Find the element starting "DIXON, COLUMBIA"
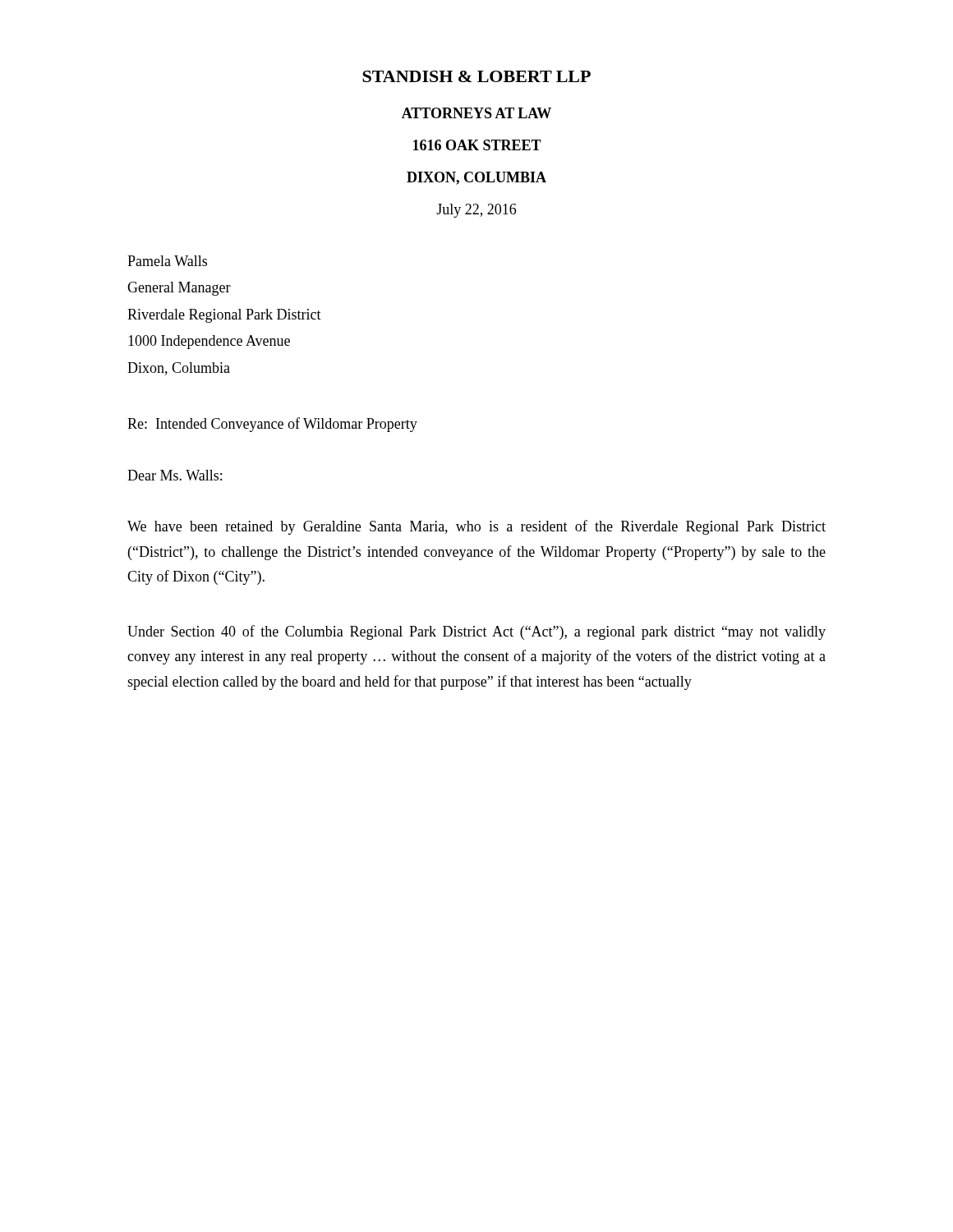 [476, 178]
